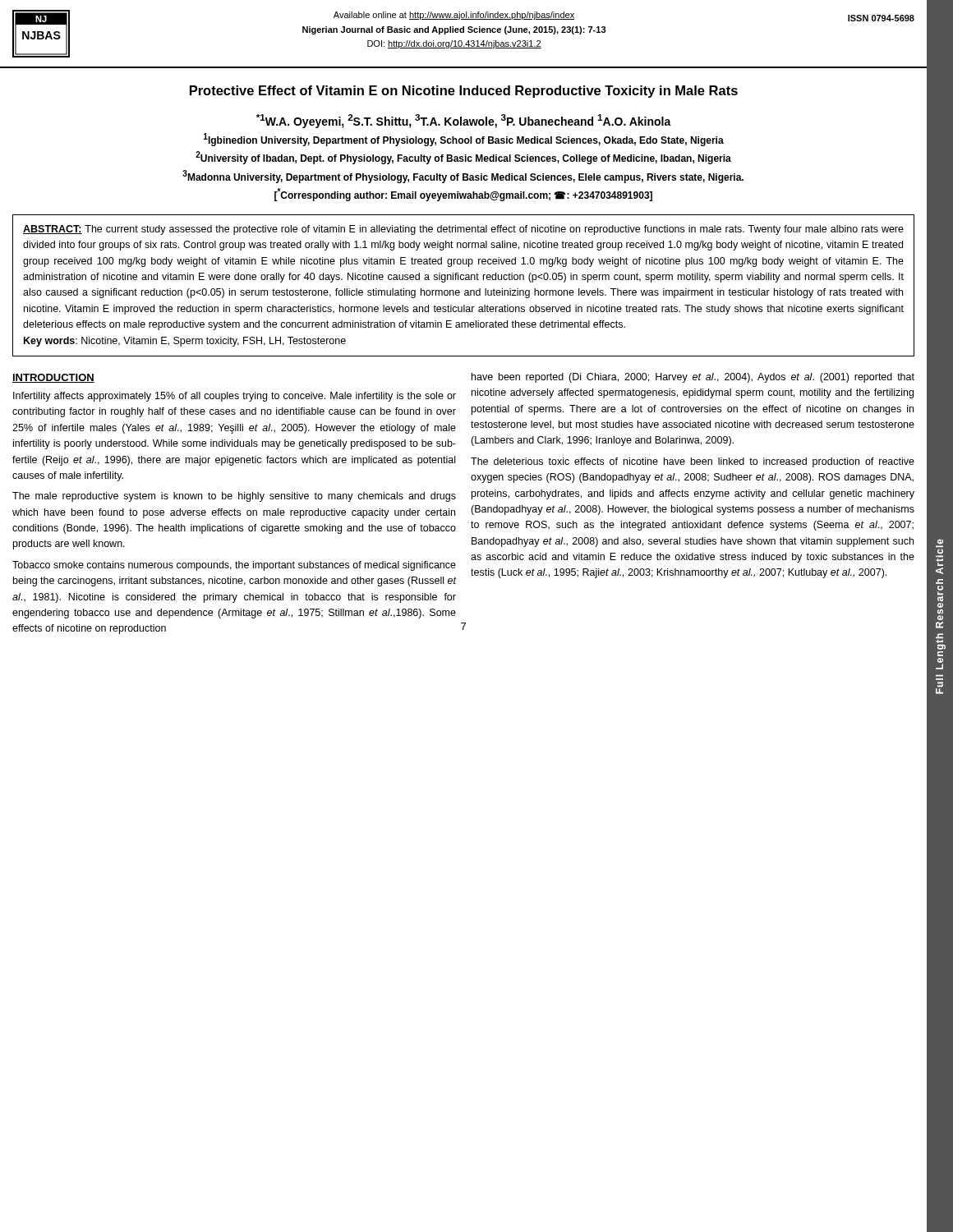
Task: Click the passage that begins "have been reported (Di Chiara, 2000; Harvey et"
Action: [693, 409]
